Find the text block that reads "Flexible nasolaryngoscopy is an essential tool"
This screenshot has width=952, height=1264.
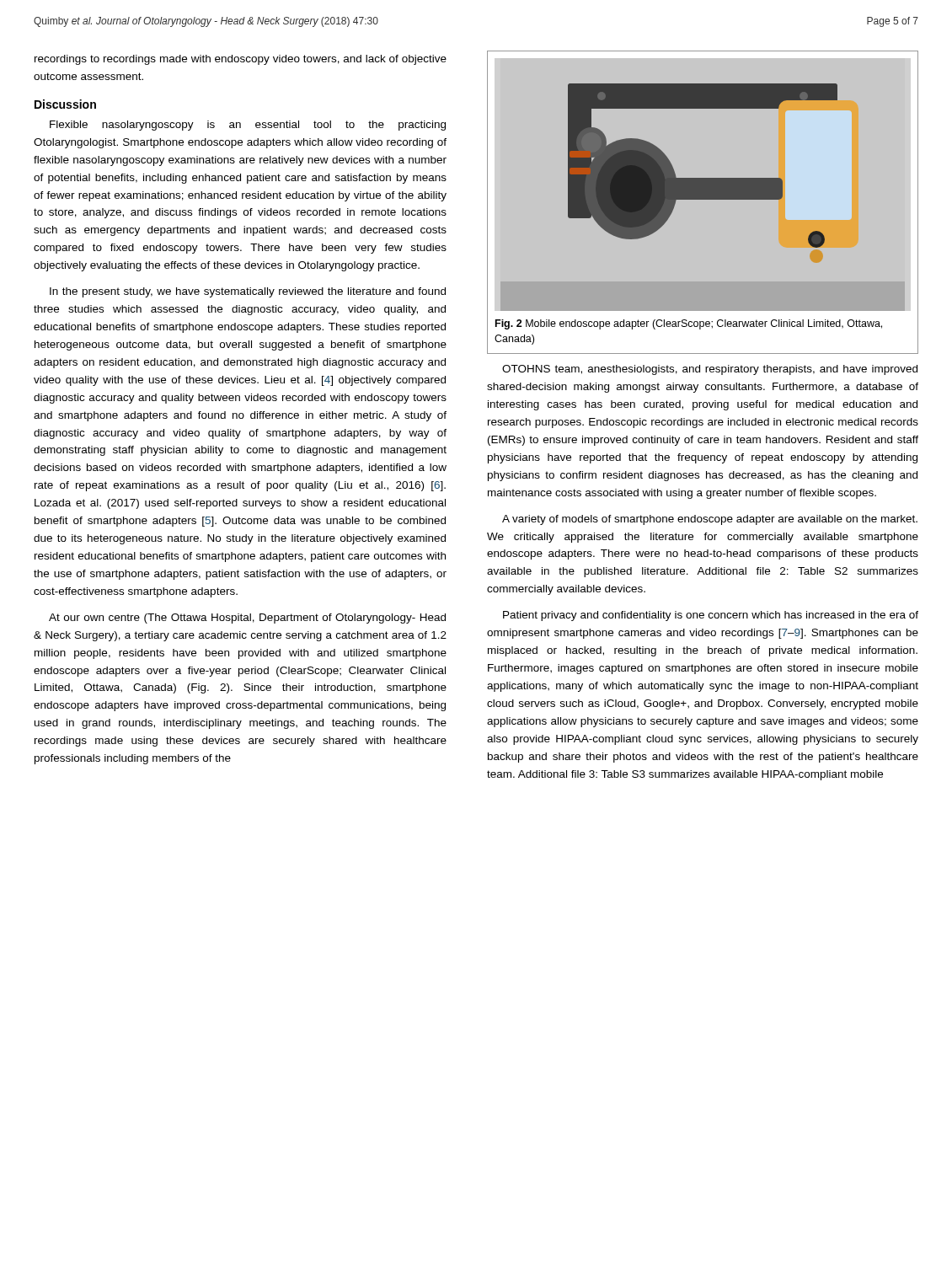point(240,195)
